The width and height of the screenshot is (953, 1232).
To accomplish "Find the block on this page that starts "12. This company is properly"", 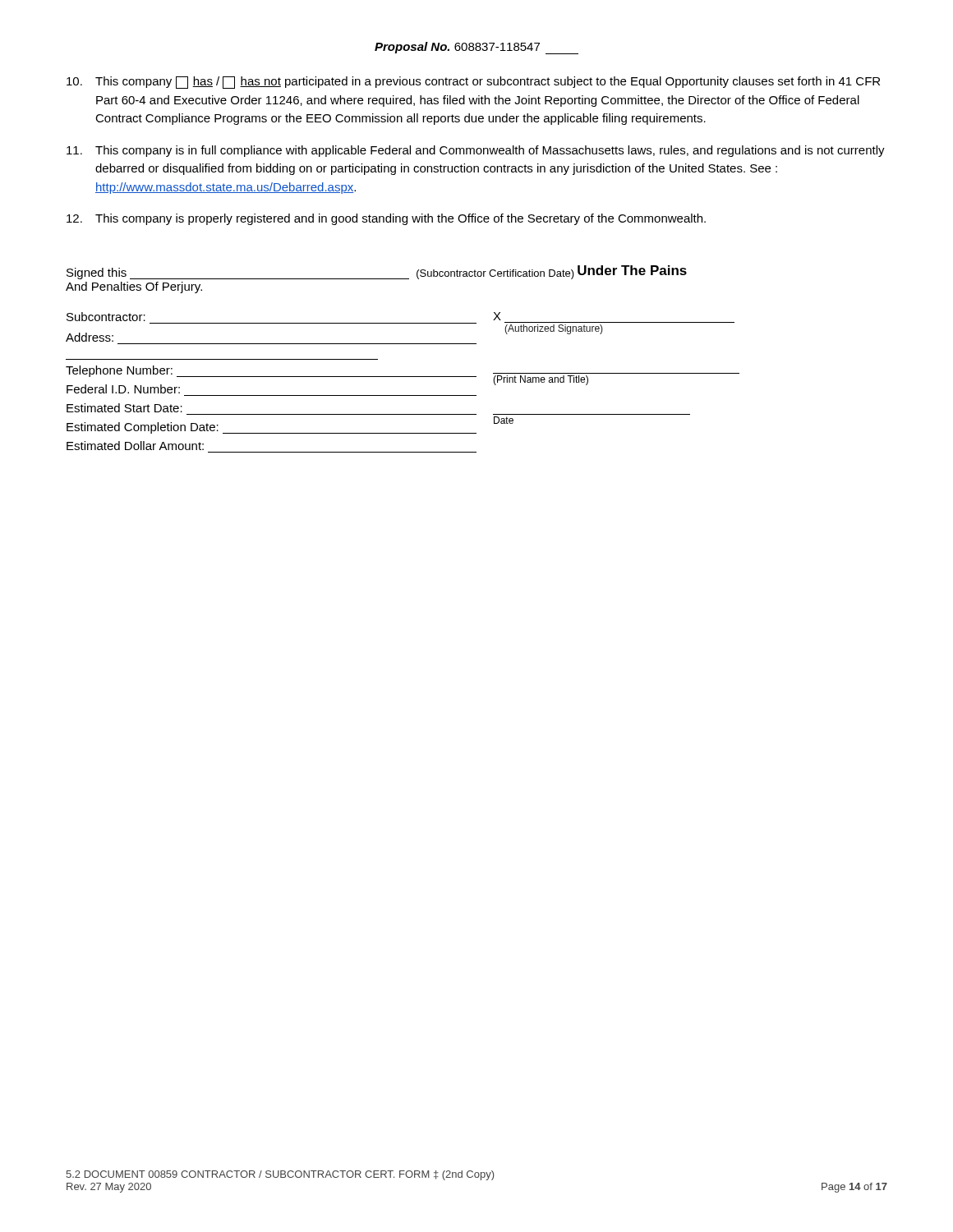I will click(476, 219).
